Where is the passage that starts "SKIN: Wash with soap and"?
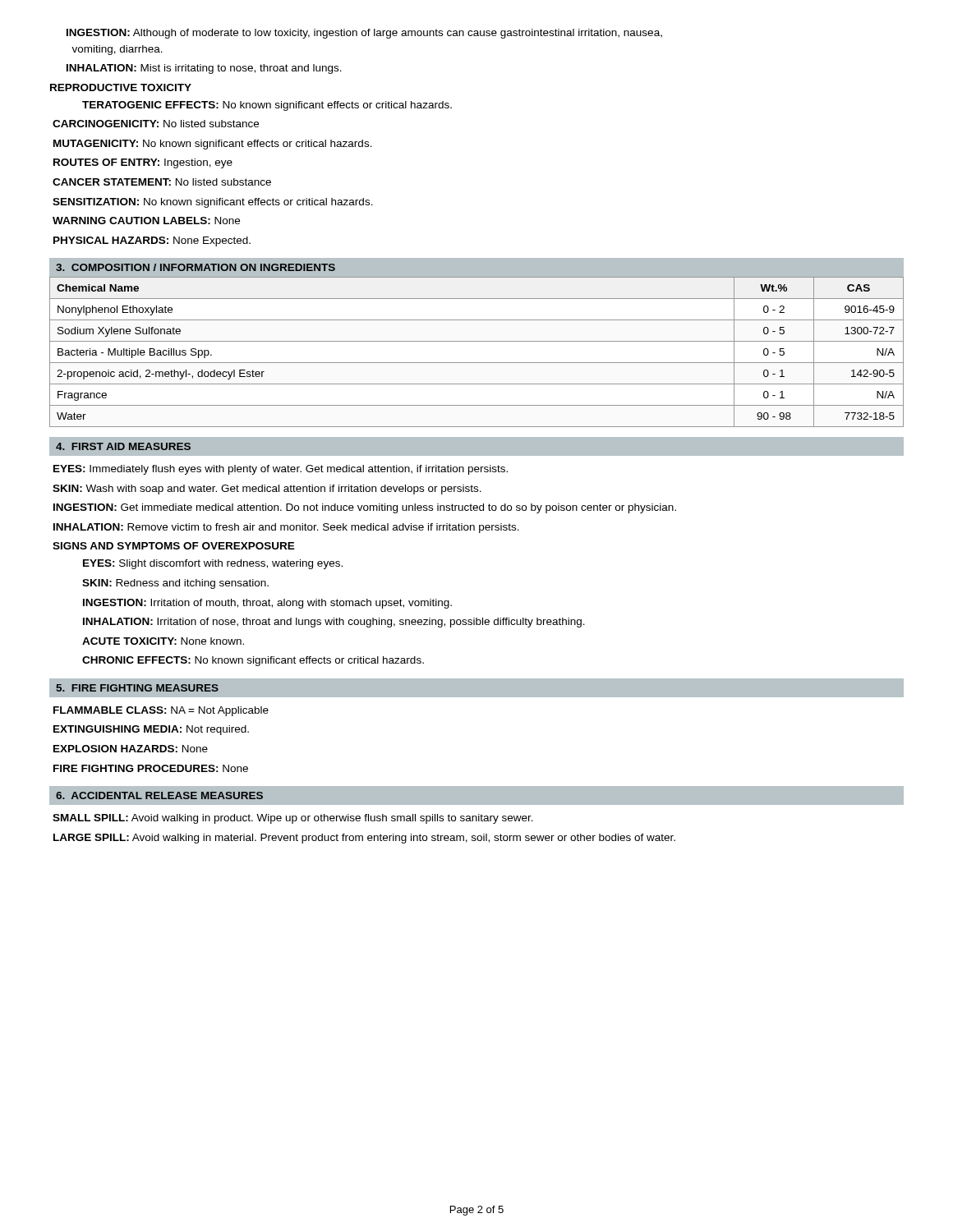 coord(267,488)
